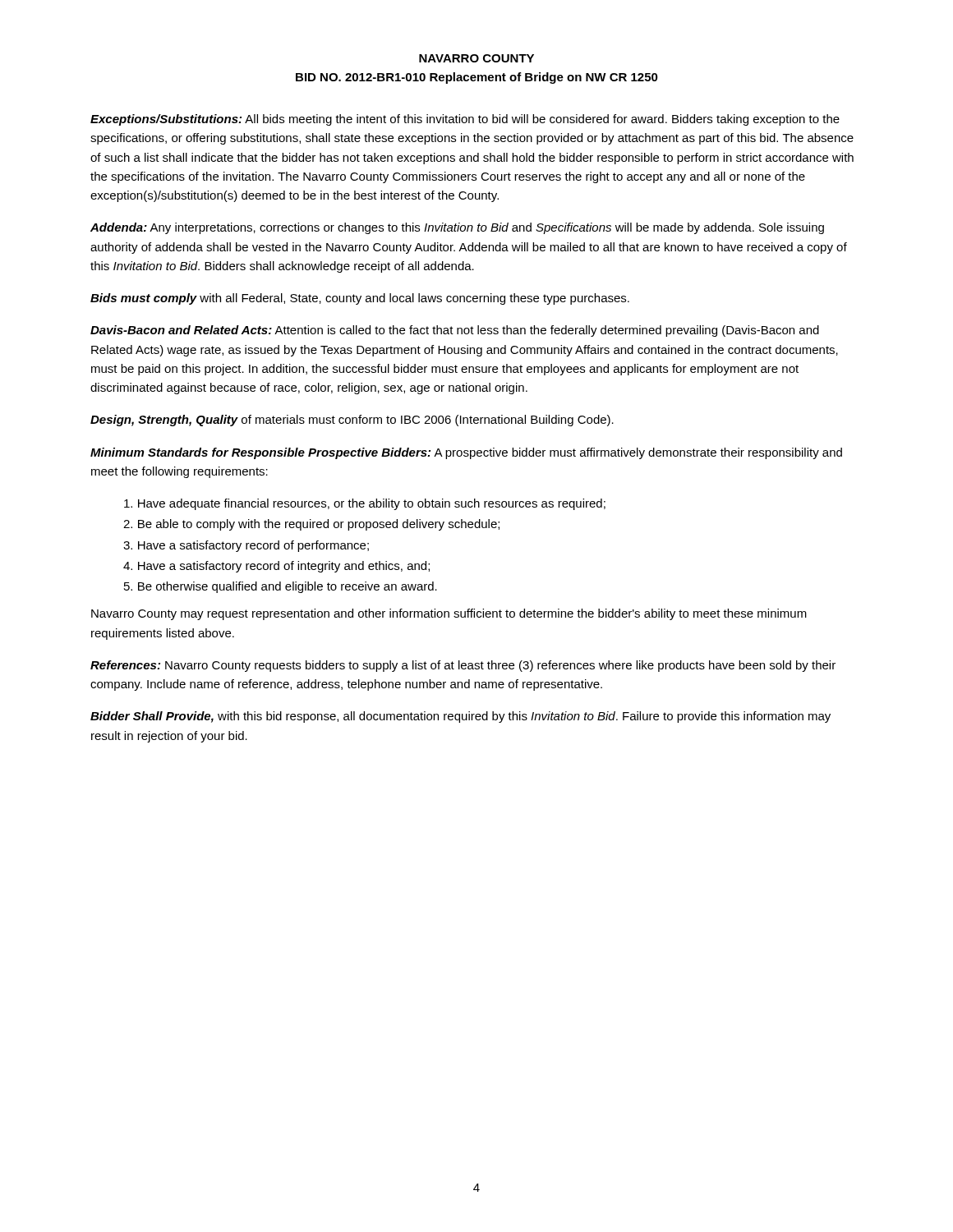953x1232 pixels.
Task: Locate the text block with the text "Minimum Standards for Responsible Prospective Bidders: A"
Action: click(x=467, y=461)
